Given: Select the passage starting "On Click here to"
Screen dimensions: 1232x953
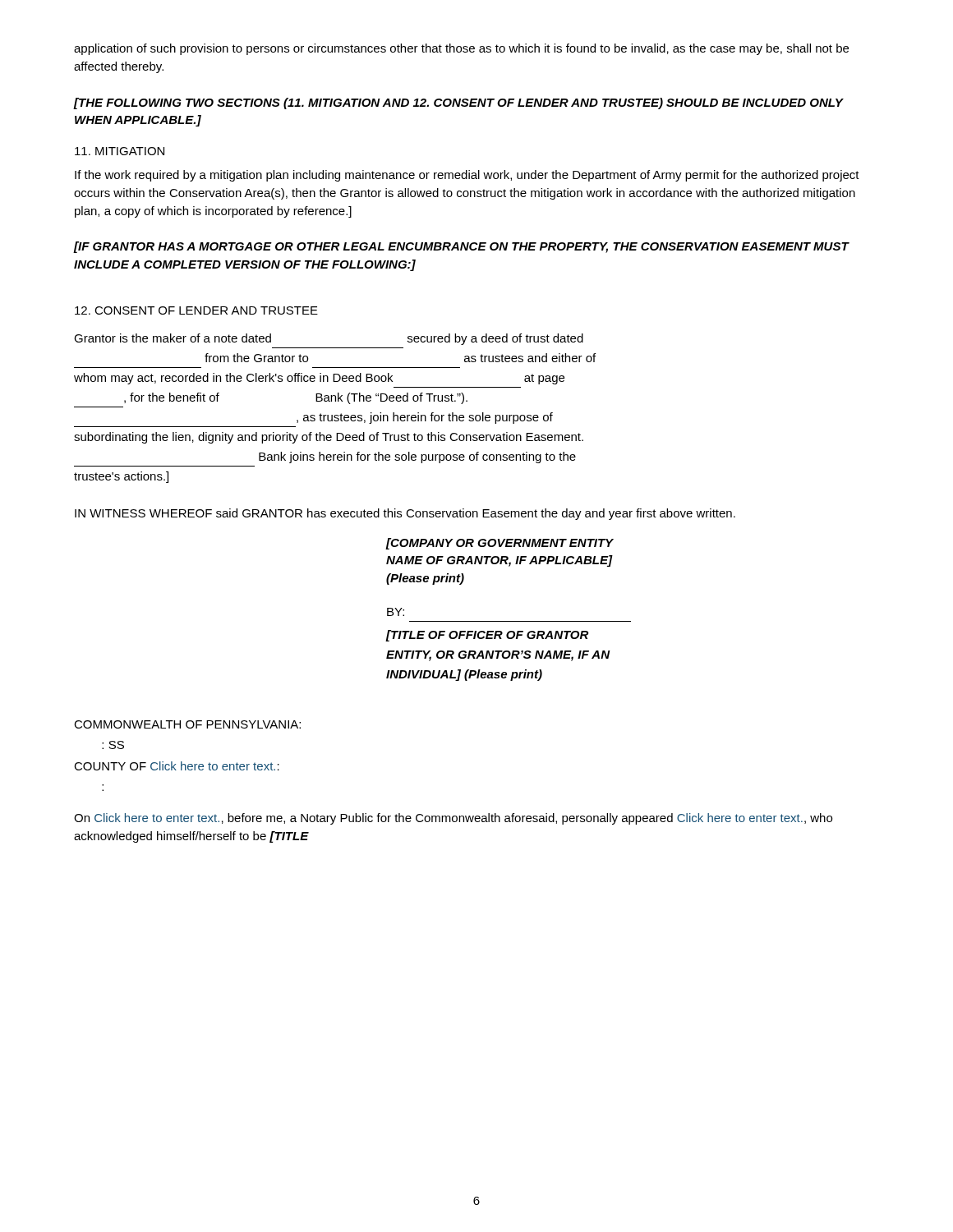Looking at the screenshot, I should pos(453,827).
